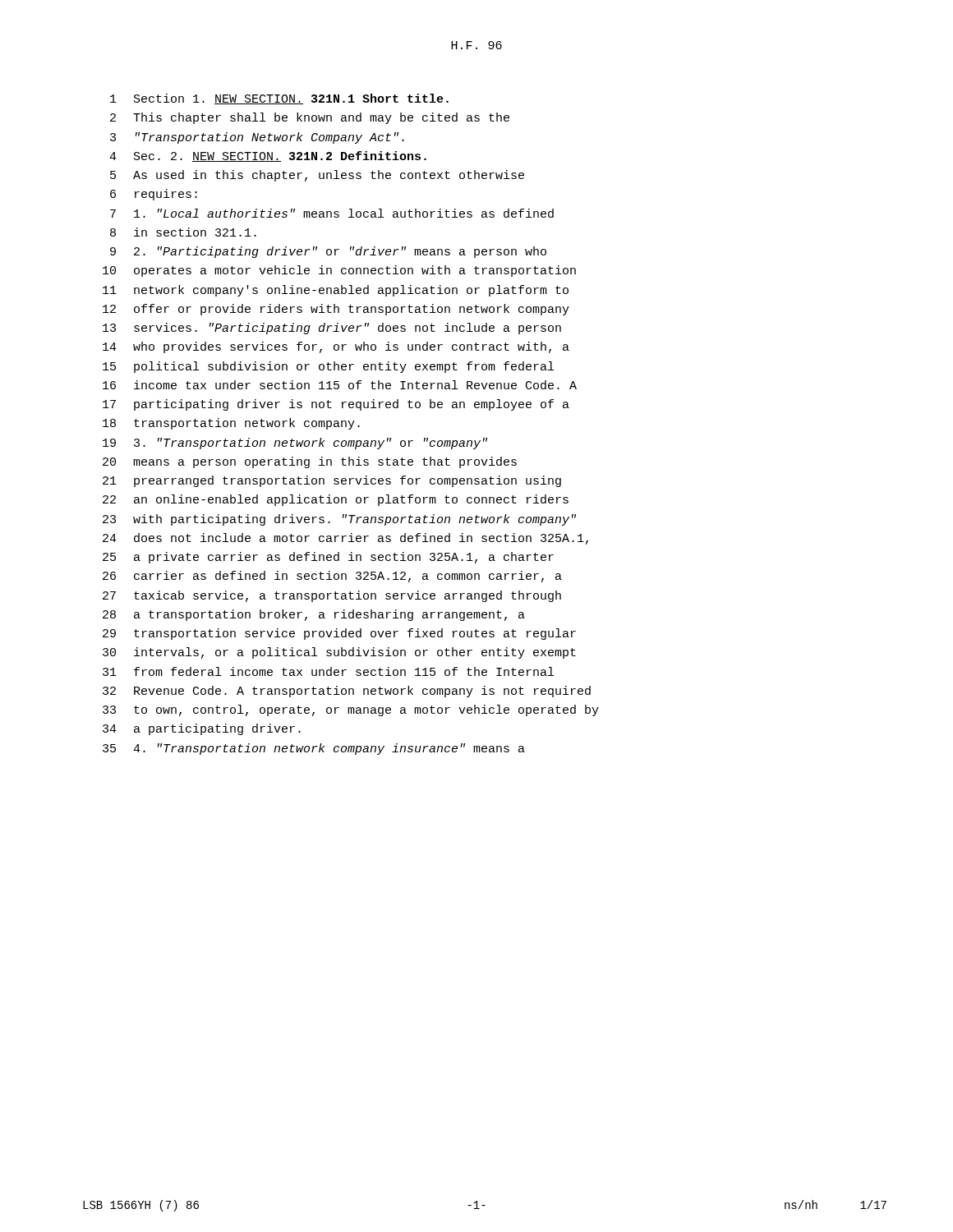The image size is (953, 1232).
Task: Locate the block of text that opens with "1 Section 1. NEW SECTION."
Action: coord(279,99)
